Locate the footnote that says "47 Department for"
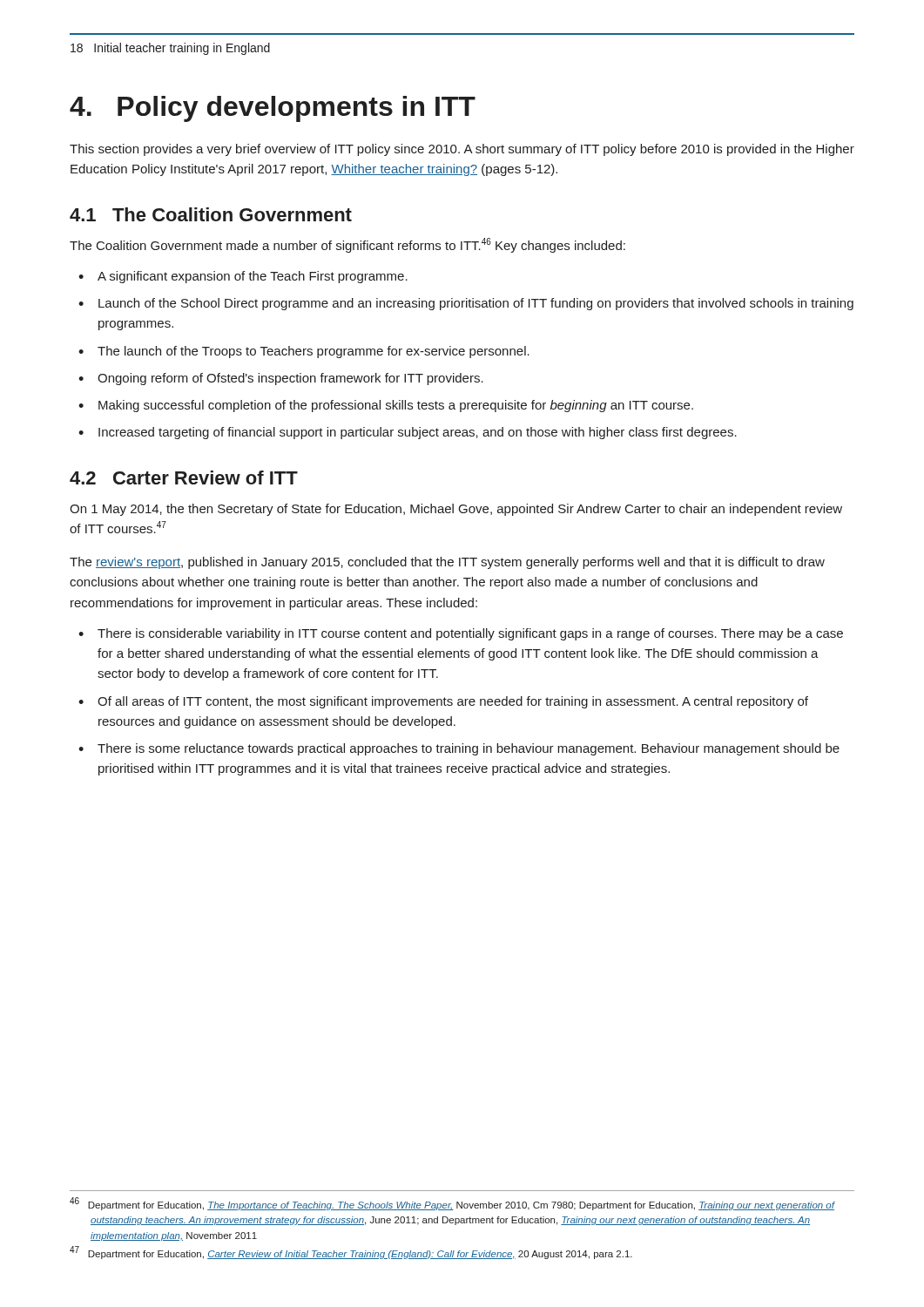The width and height of the screenshot is (924, 1307). (351, 1253)
